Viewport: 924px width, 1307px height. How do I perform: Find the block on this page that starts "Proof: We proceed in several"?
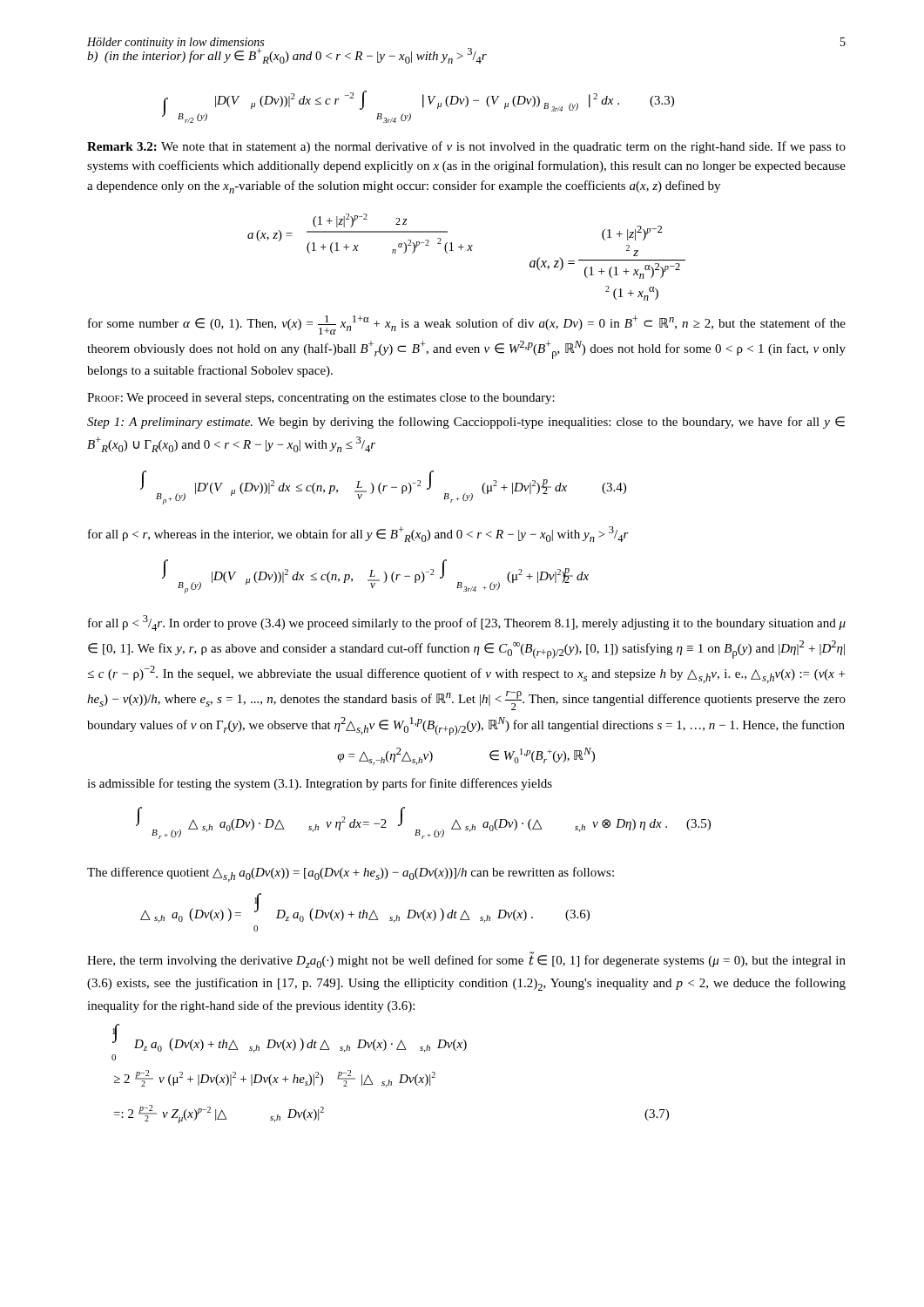[321, 397]
